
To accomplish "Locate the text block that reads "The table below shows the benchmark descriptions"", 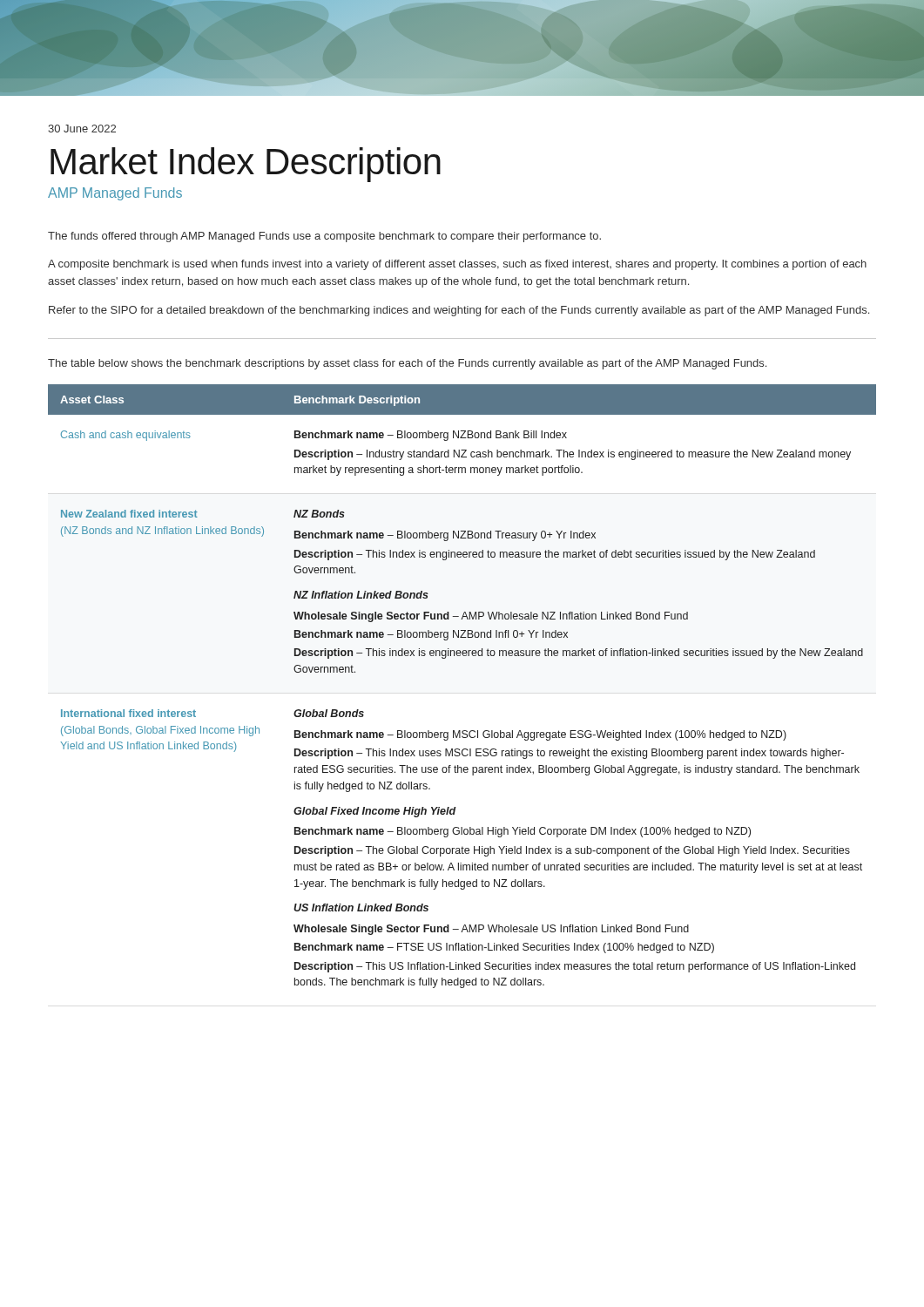I will [408, 363].
